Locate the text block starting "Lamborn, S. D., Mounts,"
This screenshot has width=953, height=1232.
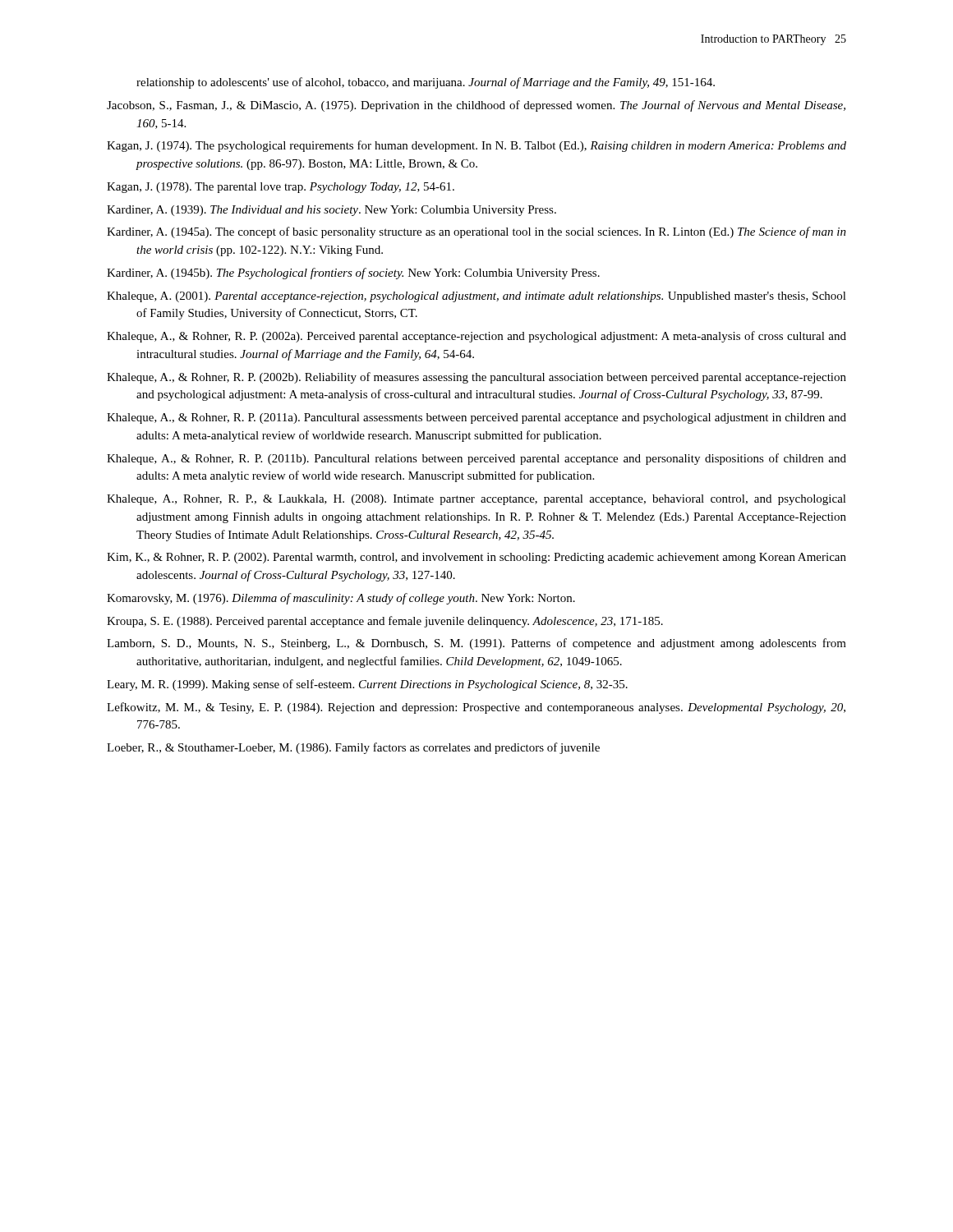point(476,652)
